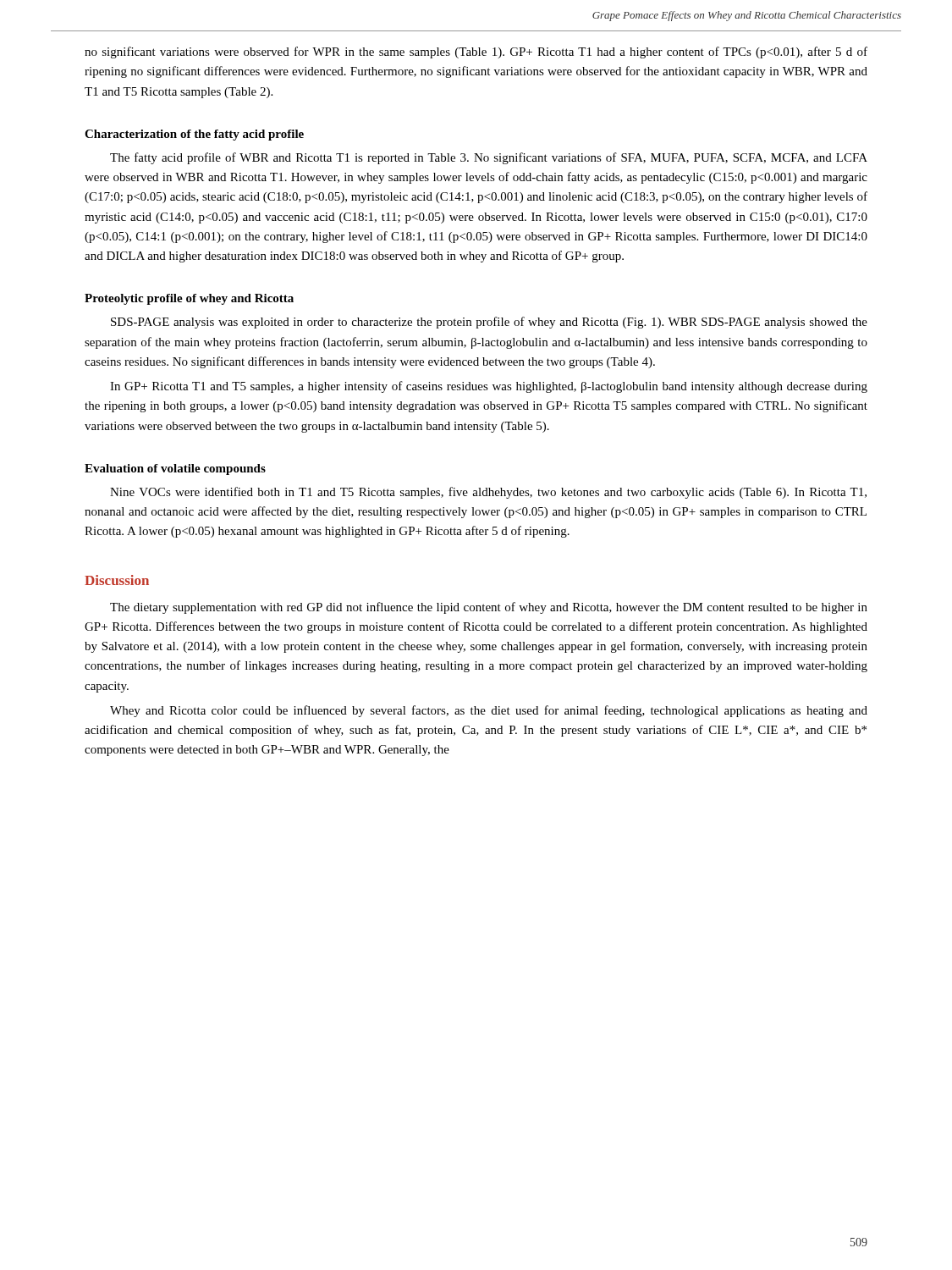Locate the text "Proteolytic profile of whey and Ricotta"
The height and width of the screenshot is (1270, 952).
point(189,298)
